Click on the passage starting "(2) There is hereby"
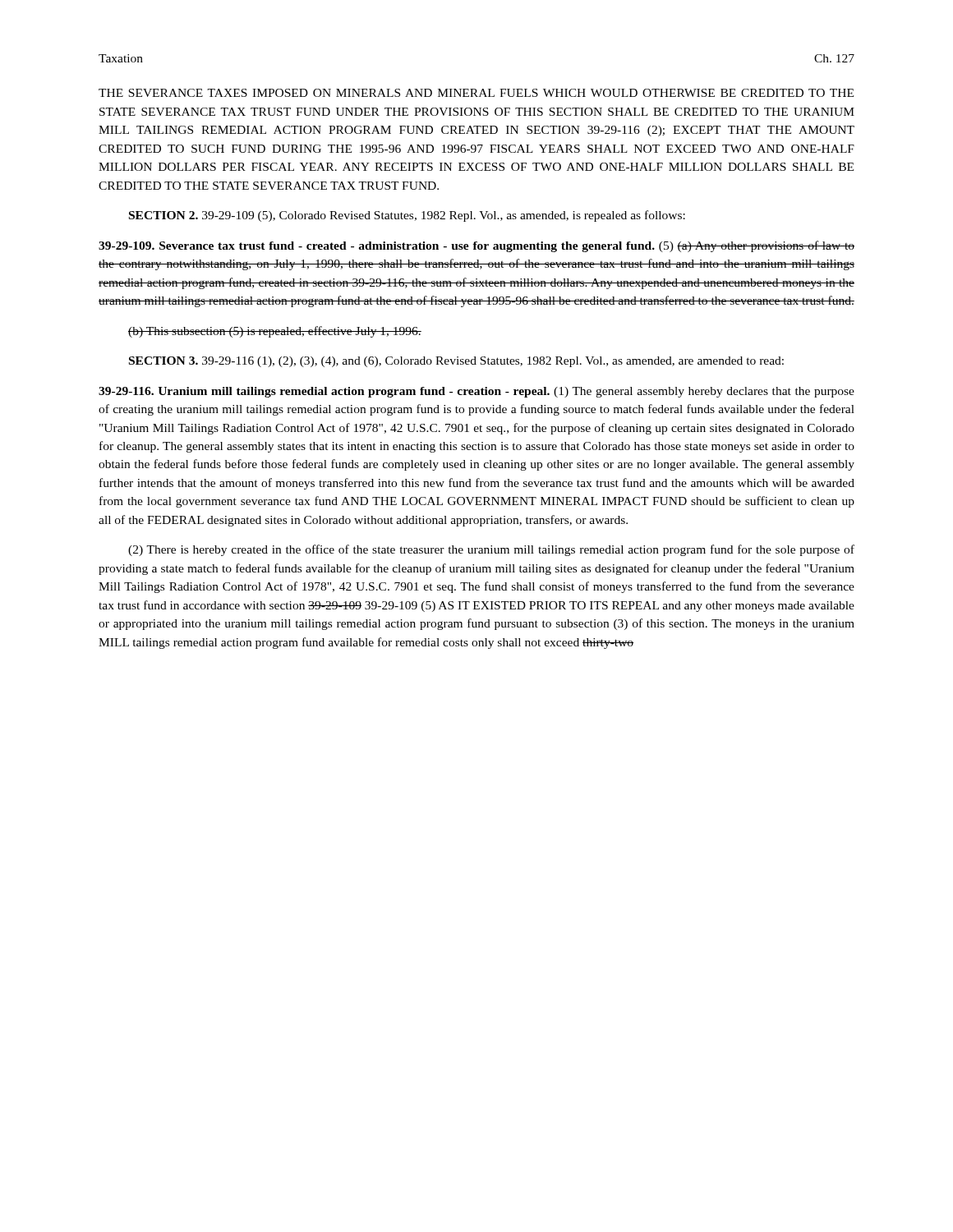 coord(476,595)
